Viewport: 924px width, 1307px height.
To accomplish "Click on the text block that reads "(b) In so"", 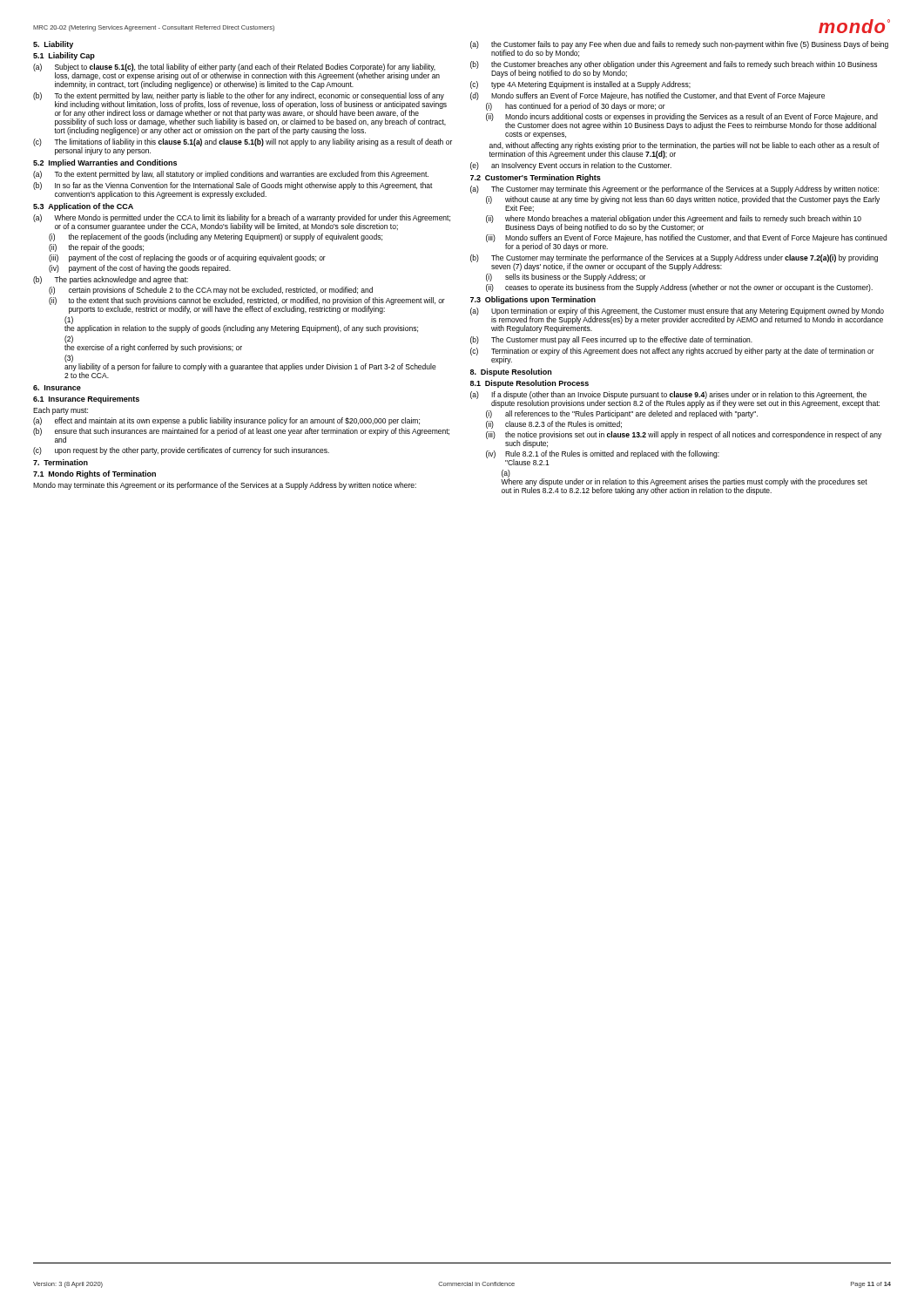I will pyautogui.click(x=243, y=190).
